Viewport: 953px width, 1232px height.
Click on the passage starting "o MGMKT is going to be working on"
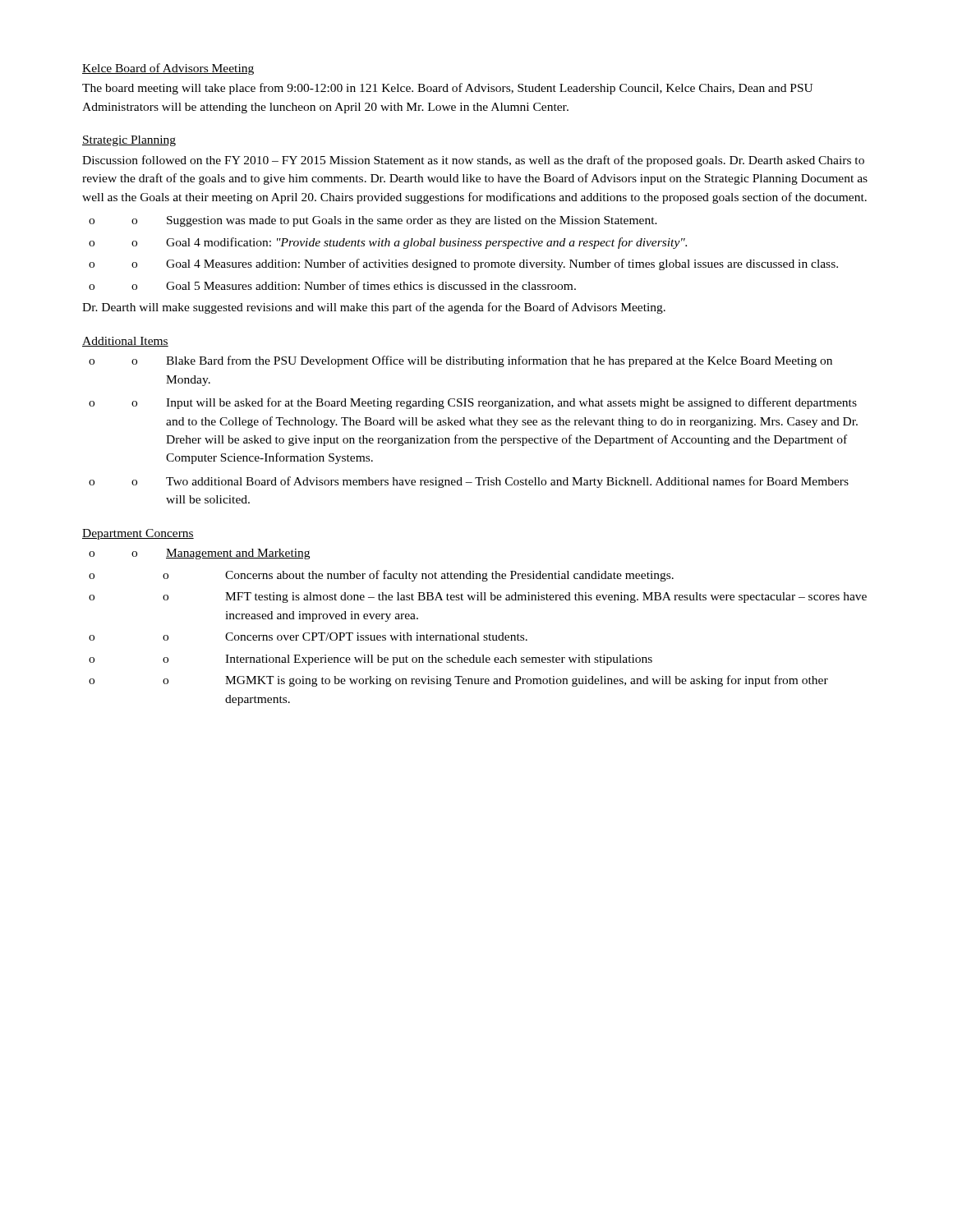click(x=495, y=690)
